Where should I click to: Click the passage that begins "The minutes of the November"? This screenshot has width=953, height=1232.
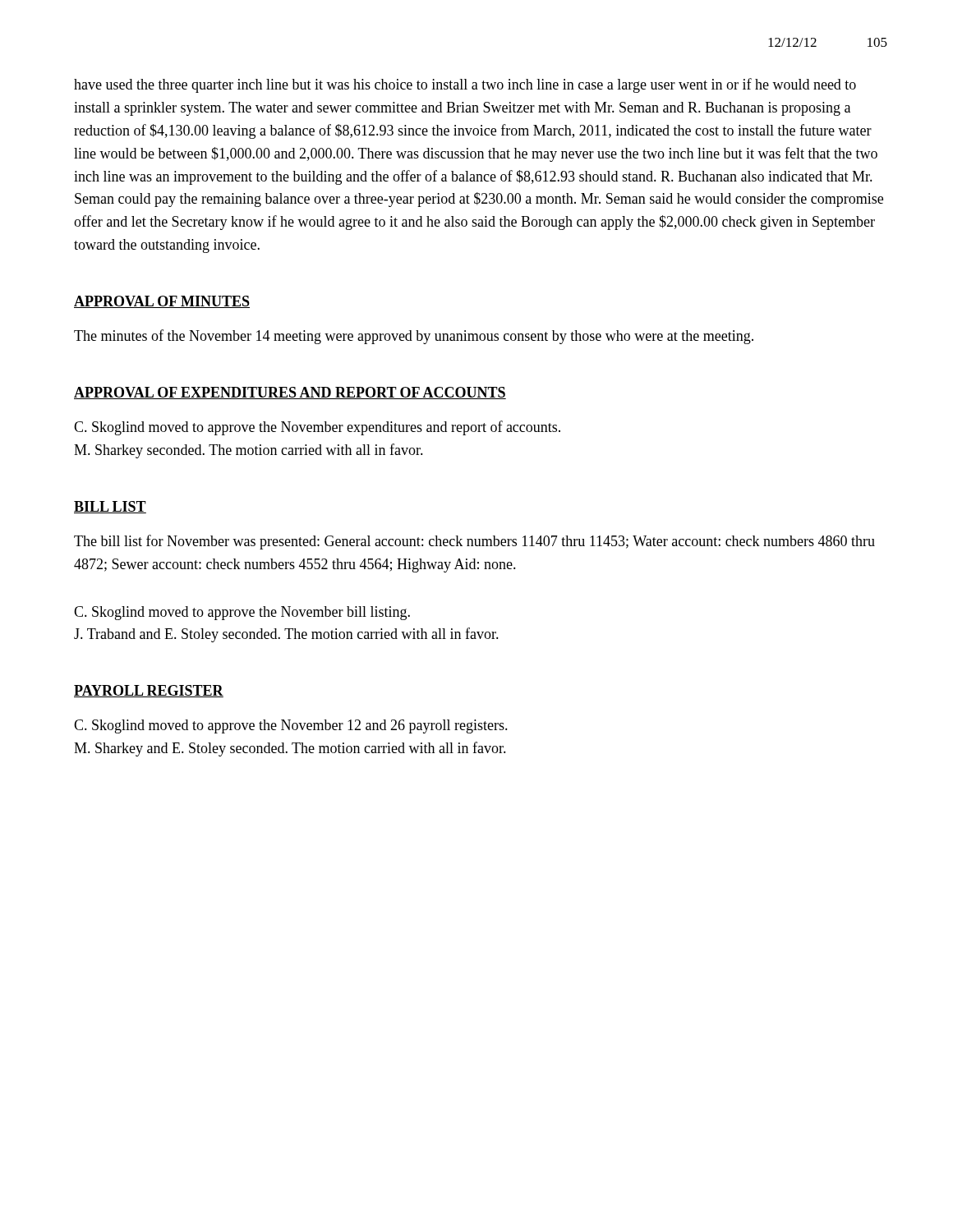414,336
